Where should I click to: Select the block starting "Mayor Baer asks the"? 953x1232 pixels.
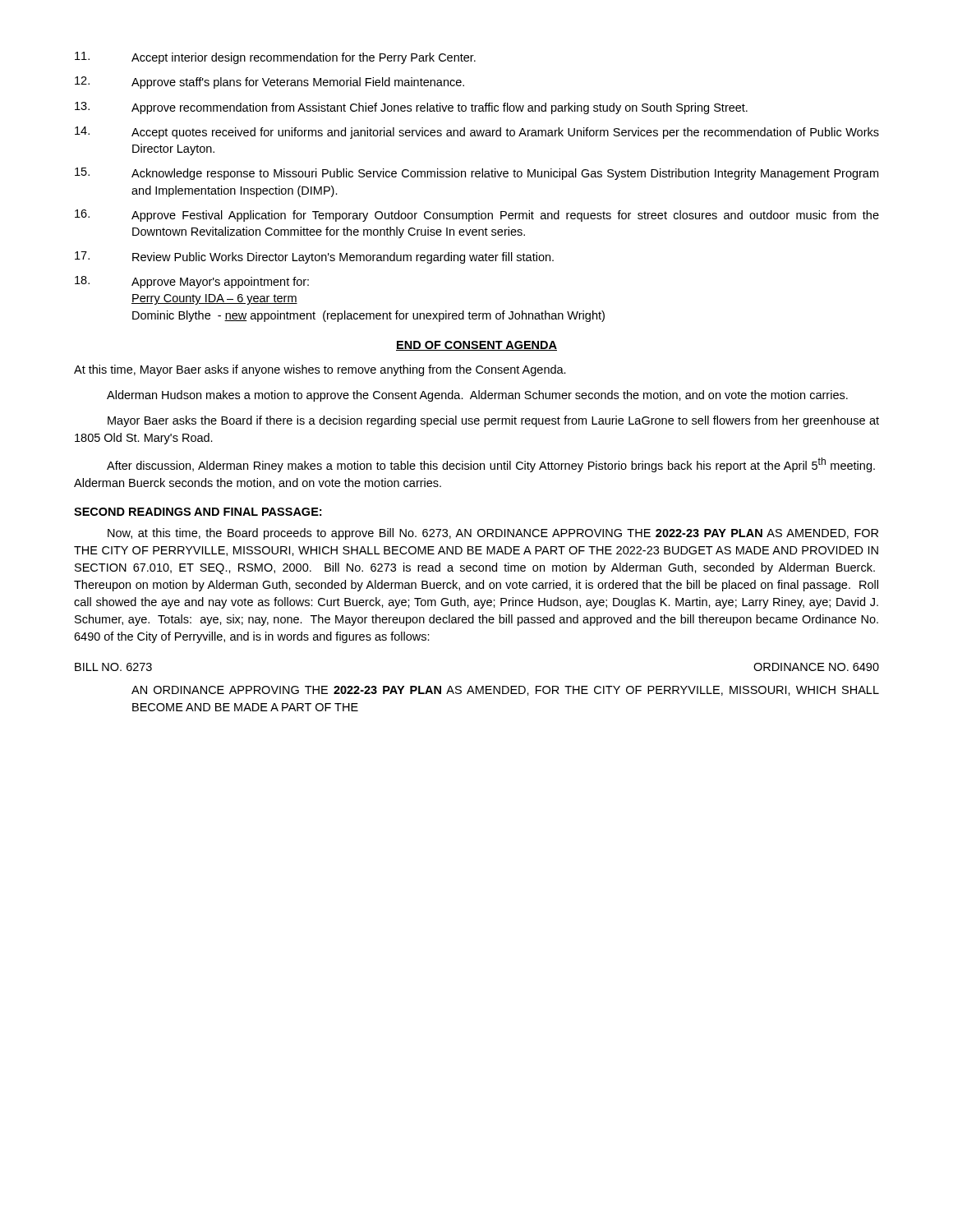coord(476,429)
